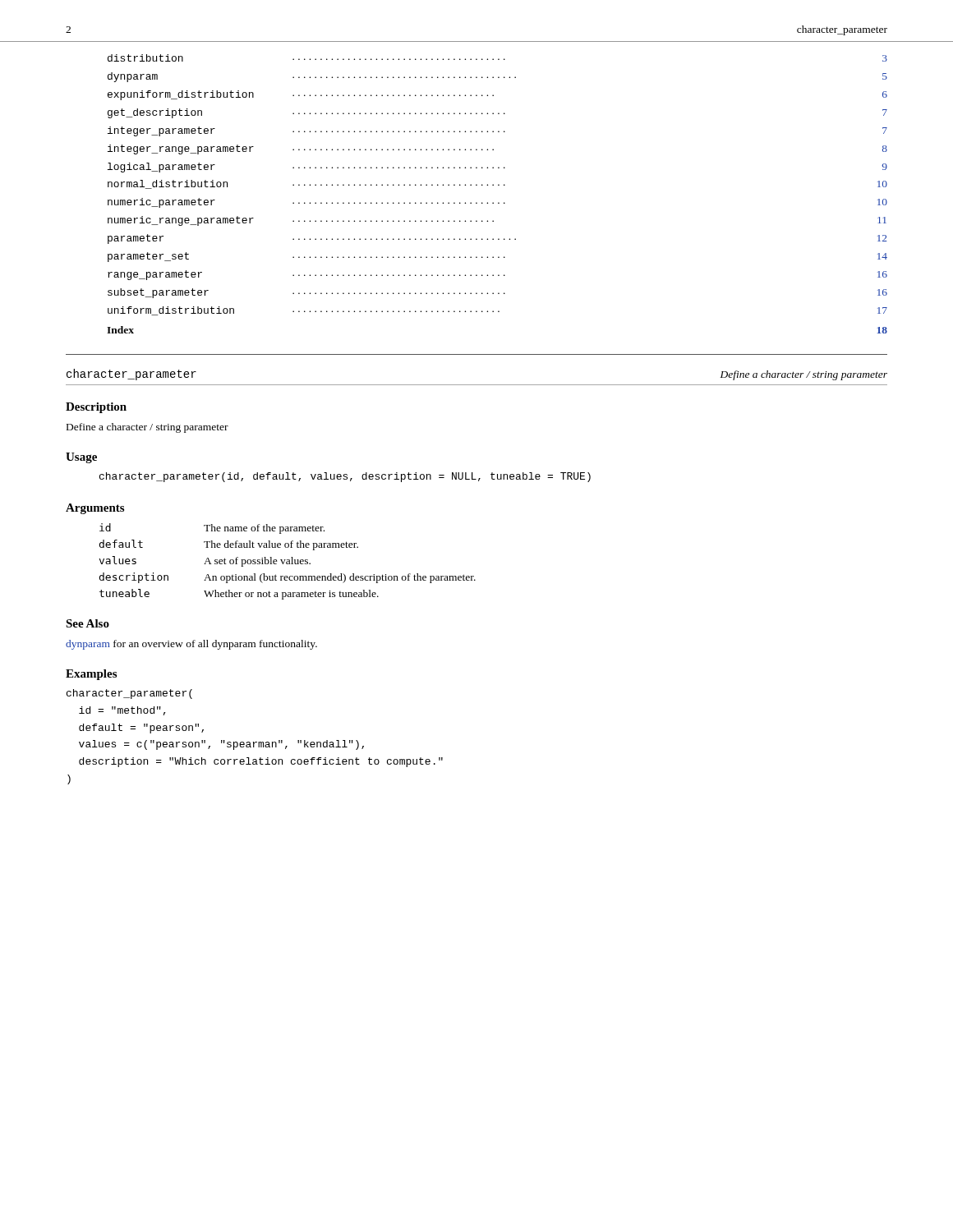This screenshot has height=1232, width=953.
Task: Click the passage that begins "dynparam . . . . . . ."
Action: coord(497,77)
